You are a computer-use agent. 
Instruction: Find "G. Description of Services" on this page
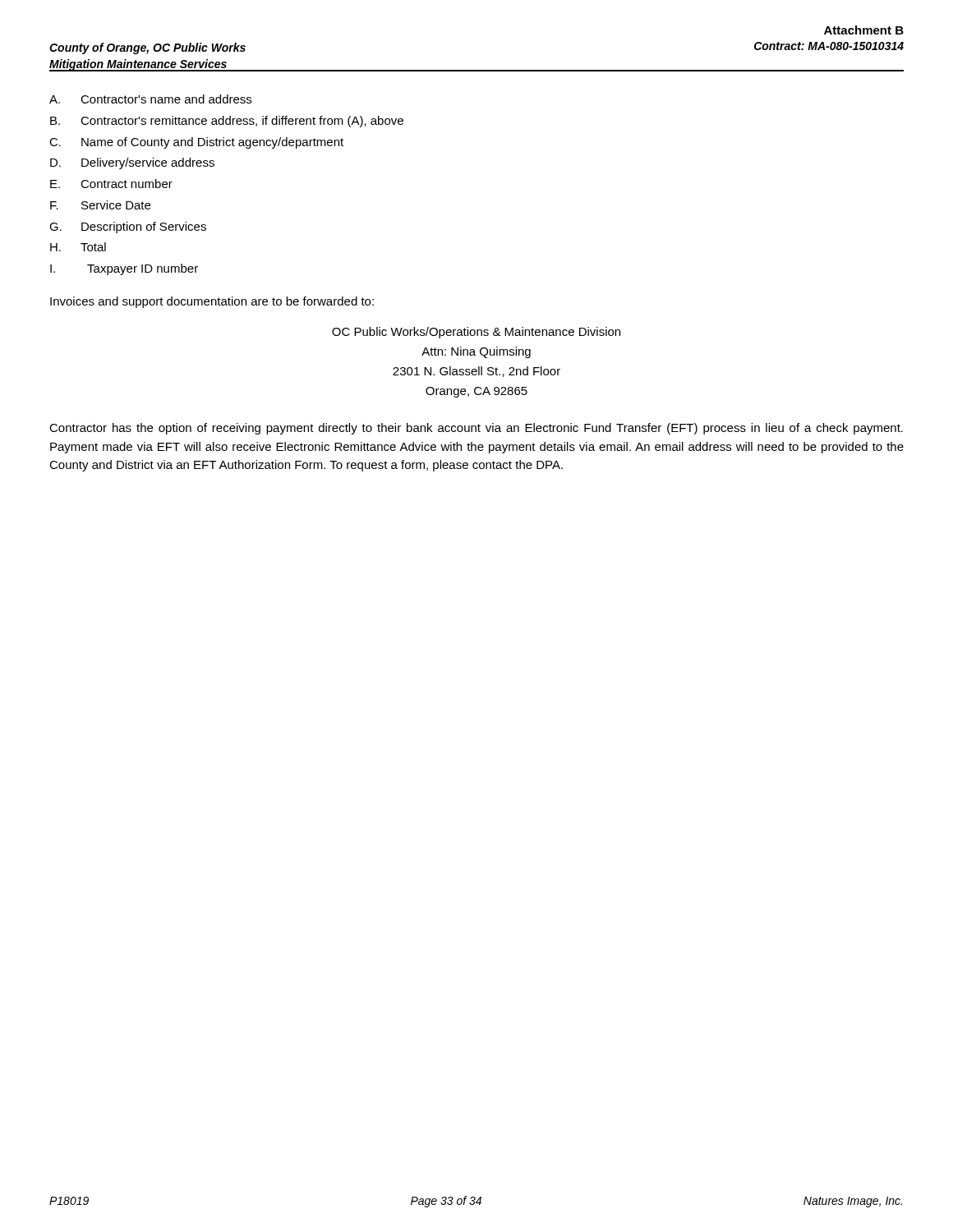[x=128, y=228]
